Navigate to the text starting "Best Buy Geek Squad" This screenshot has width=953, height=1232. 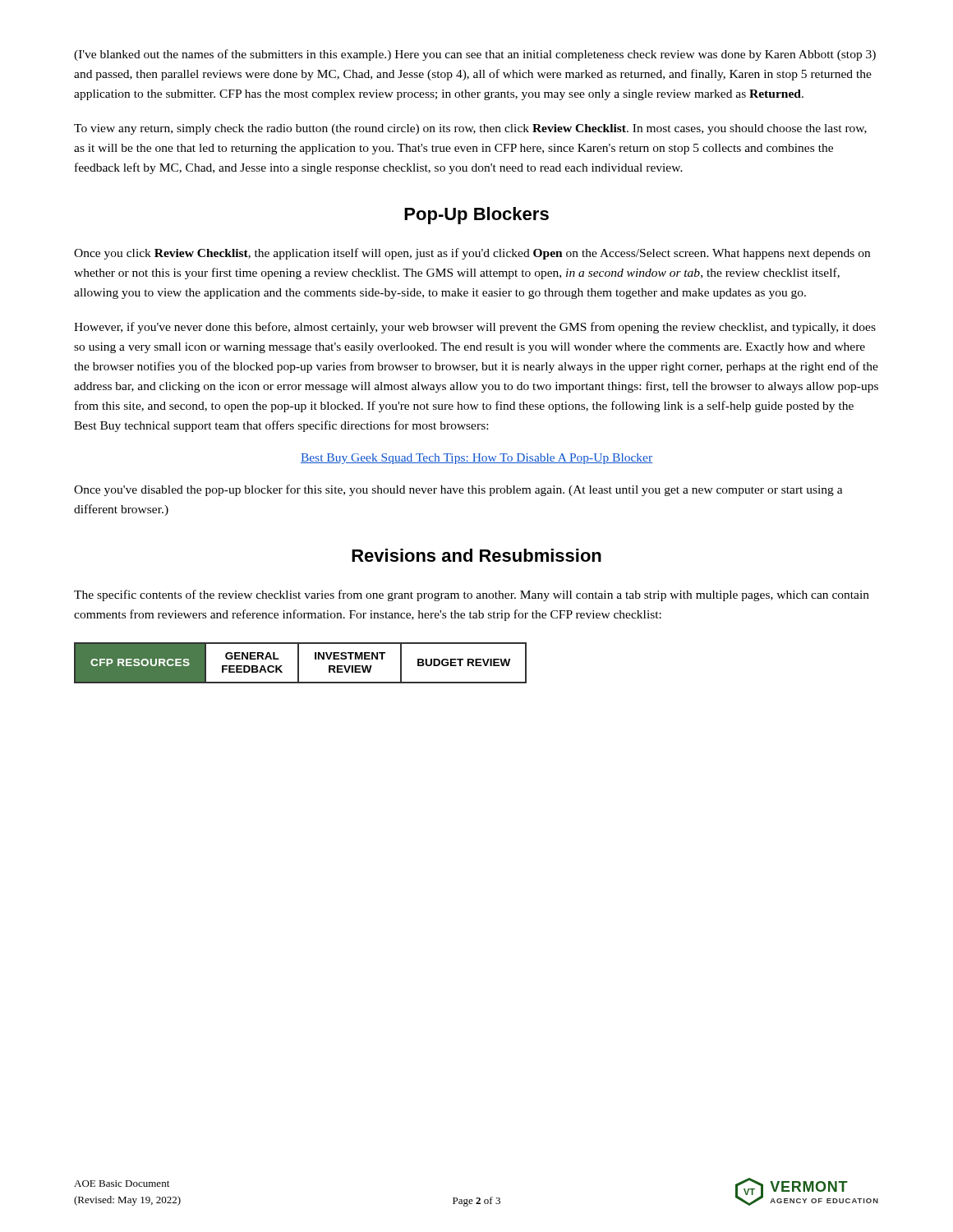coord(476,457)
